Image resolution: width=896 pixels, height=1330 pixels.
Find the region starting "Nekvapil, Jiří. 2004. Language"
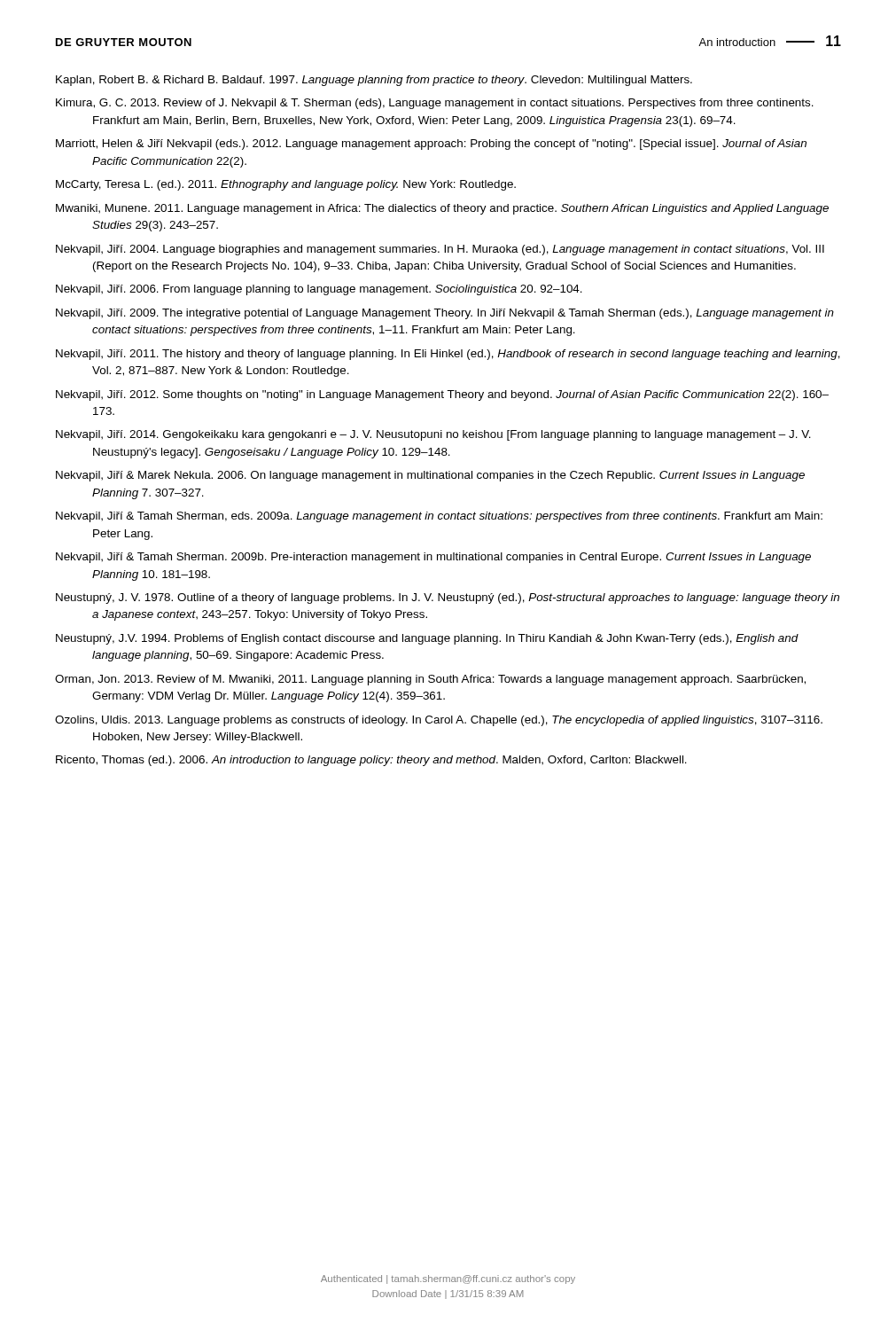click(x=440, y=257)
